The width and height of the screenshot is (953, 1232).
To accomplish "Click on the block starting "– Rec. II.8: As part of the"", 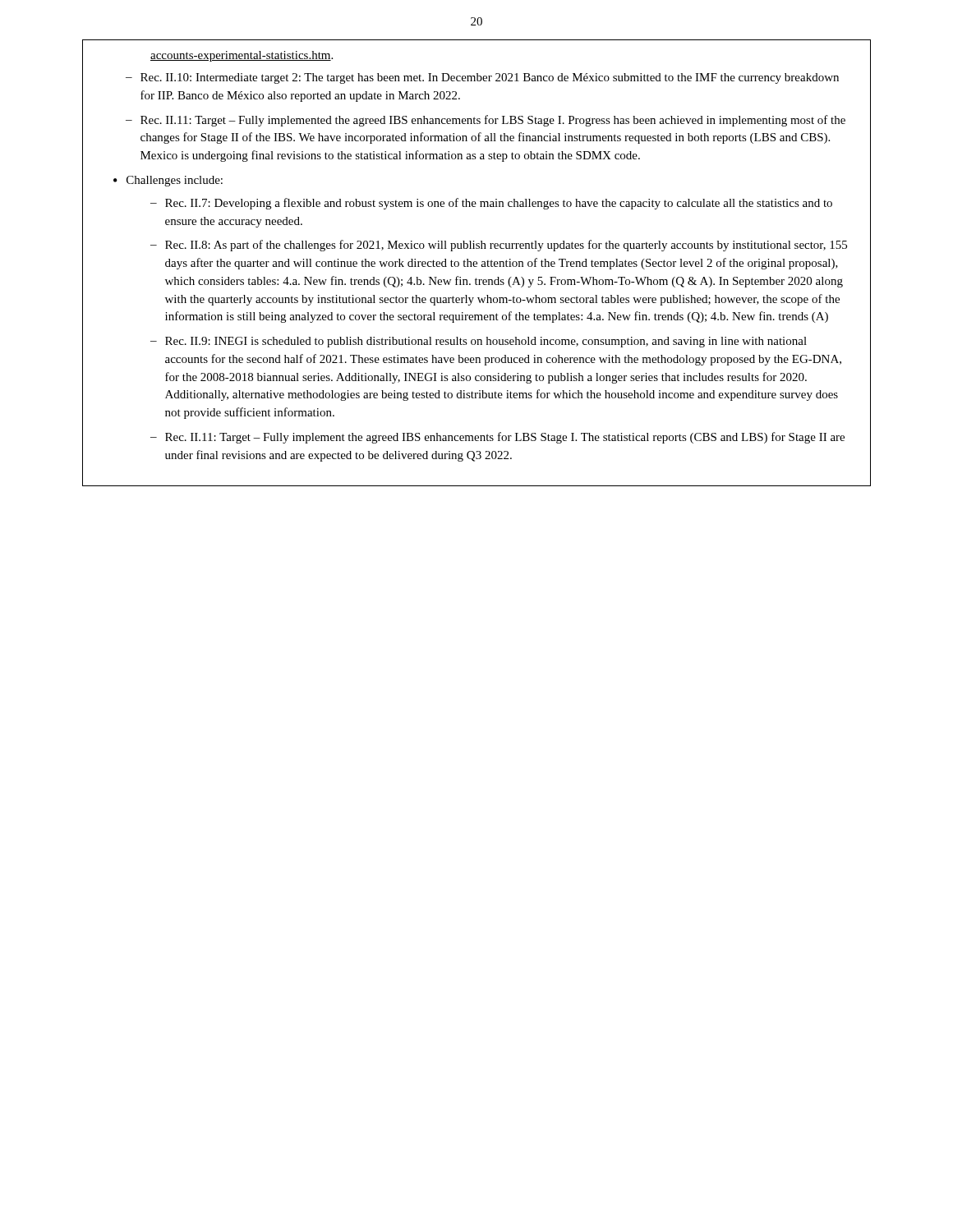I will click(x=501, y=281).
